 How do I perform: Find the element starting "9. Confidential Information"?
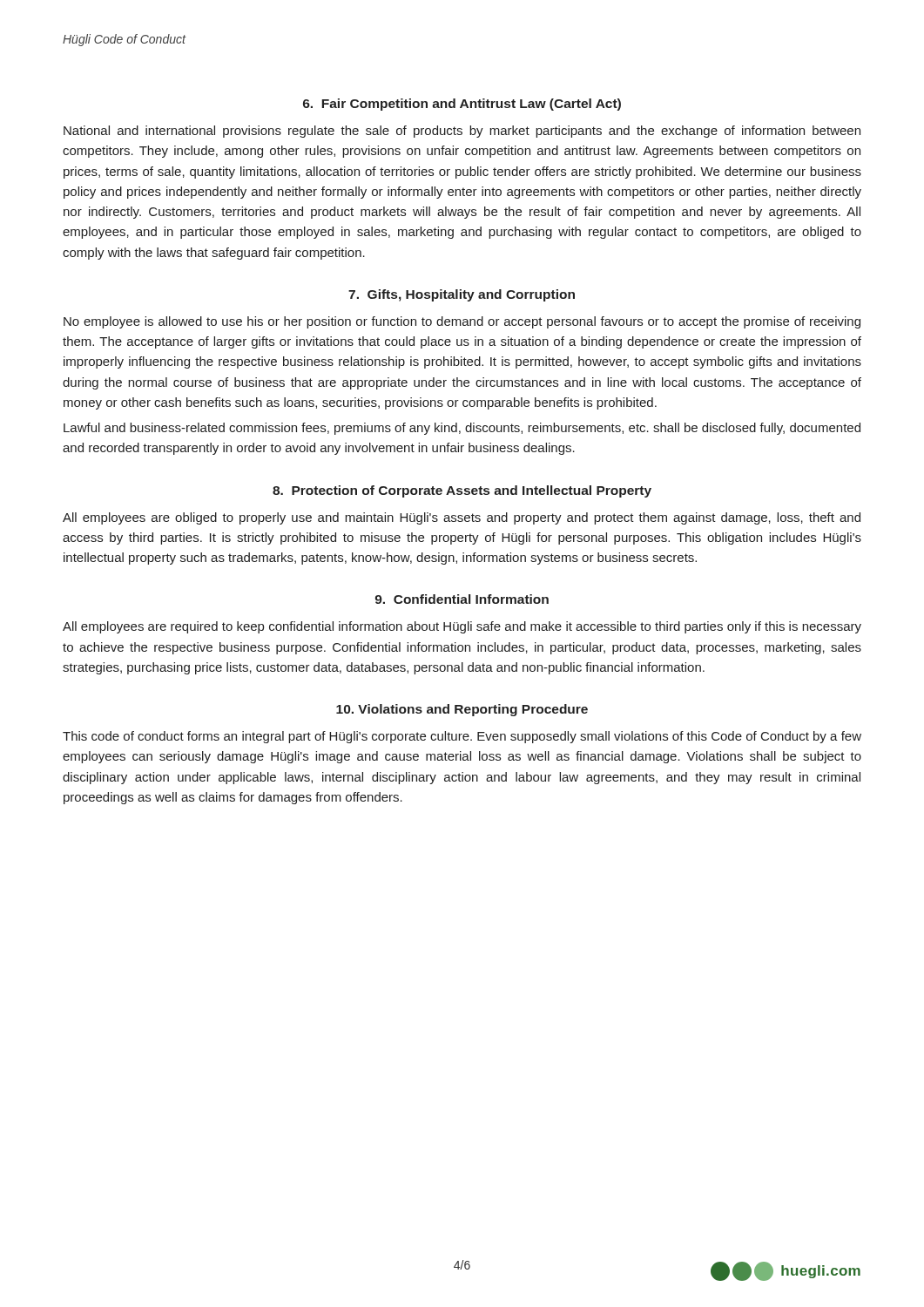click(x=462, y=599)
